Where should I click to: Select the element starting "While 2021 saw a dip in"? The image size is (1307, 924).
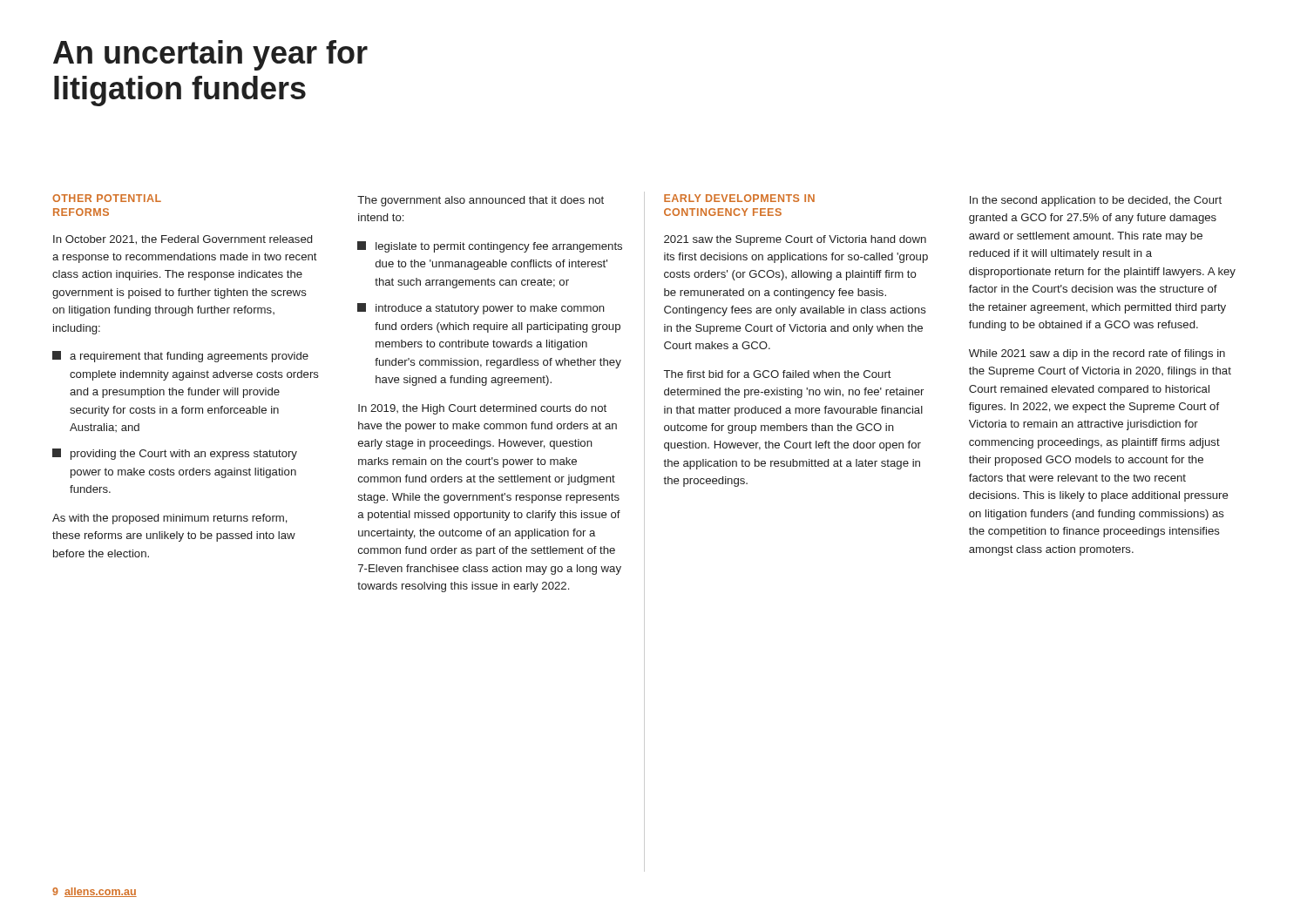point(1102,451)
